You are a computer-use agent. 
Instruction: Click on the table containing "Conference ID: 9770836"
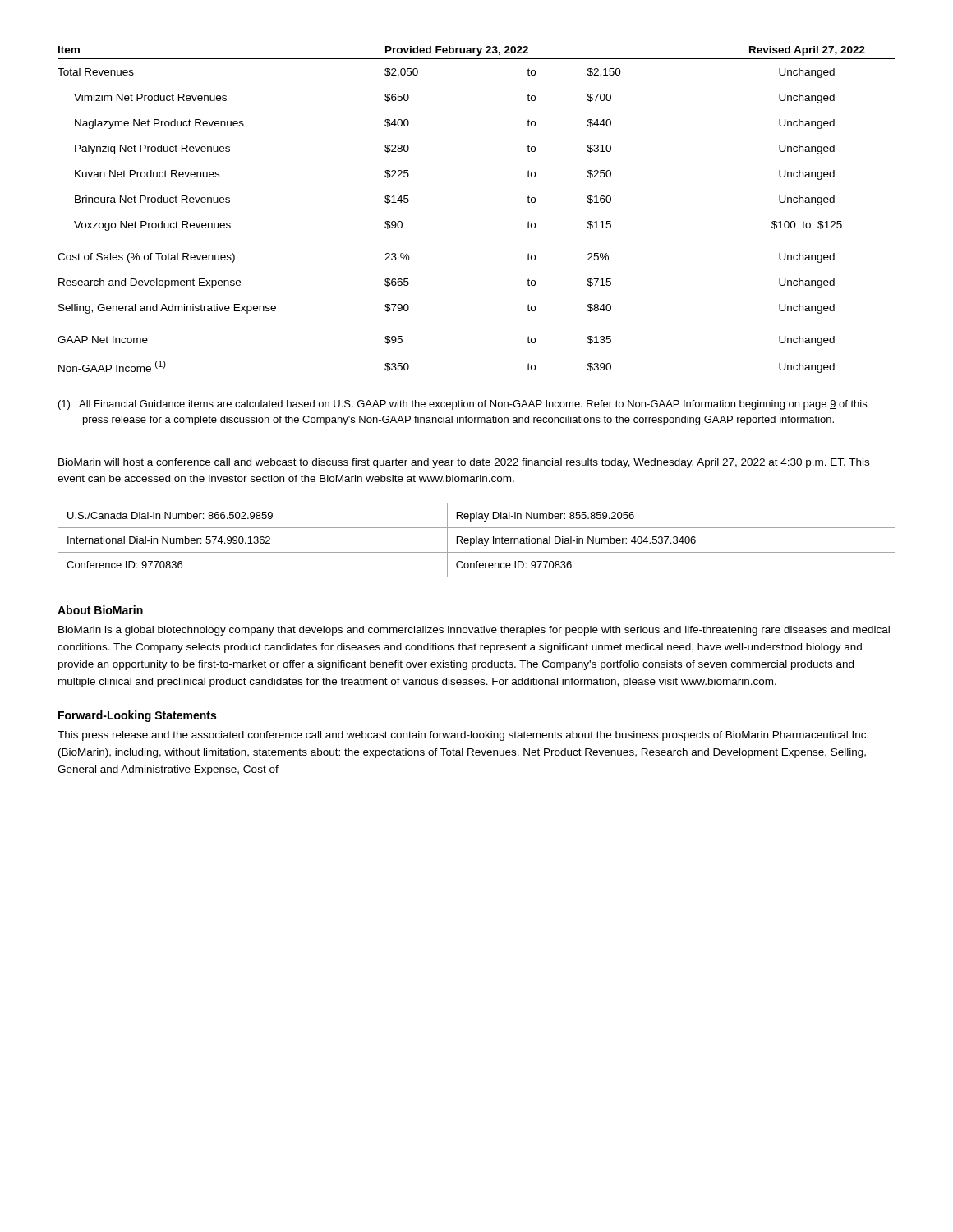(x=476, y=540)
